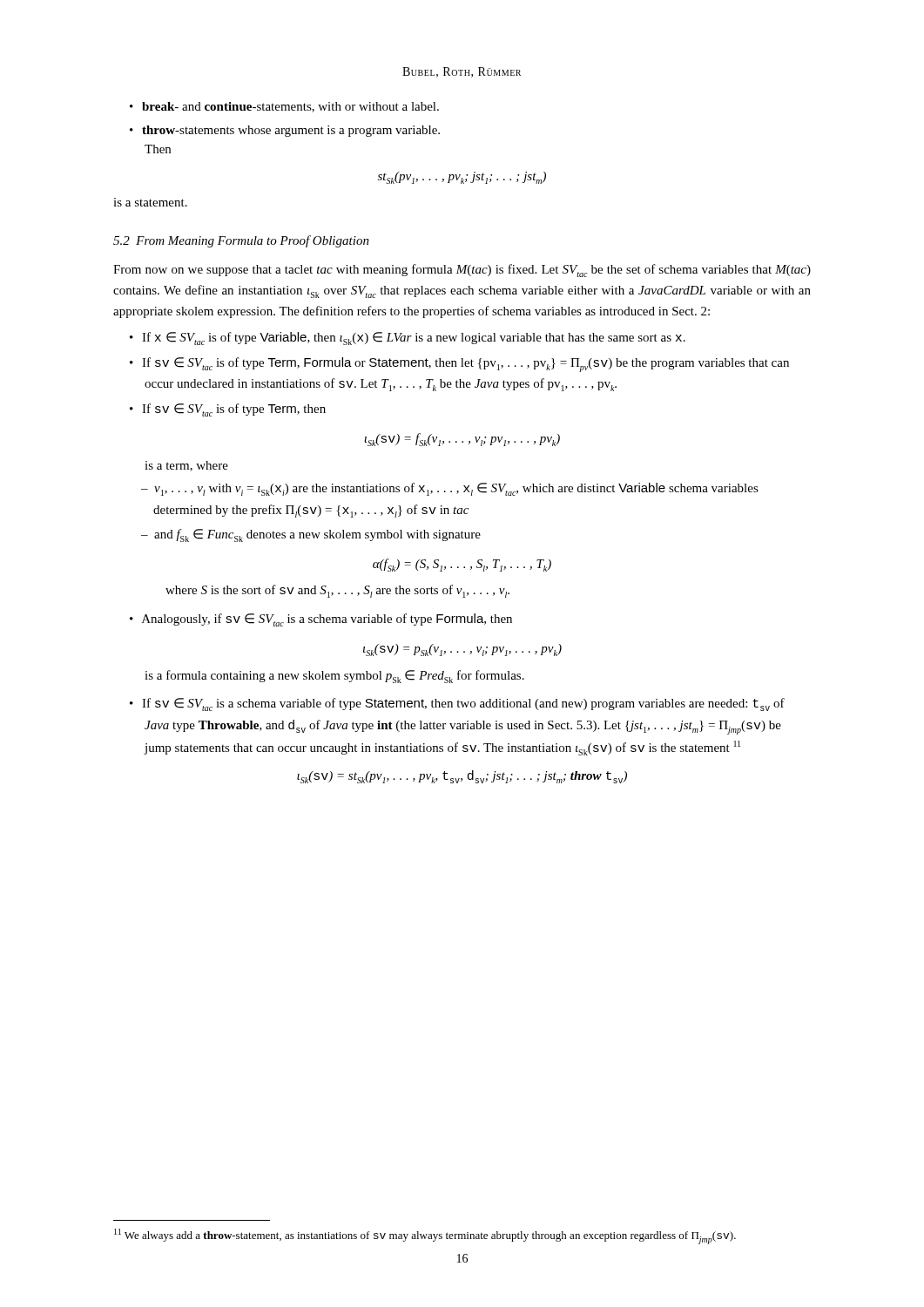Select the formula that reads "ιSk(sv) = stSk(pv1, . . . ,"
Viewport: 924px width, 1307px height.
tap(462, 777)
